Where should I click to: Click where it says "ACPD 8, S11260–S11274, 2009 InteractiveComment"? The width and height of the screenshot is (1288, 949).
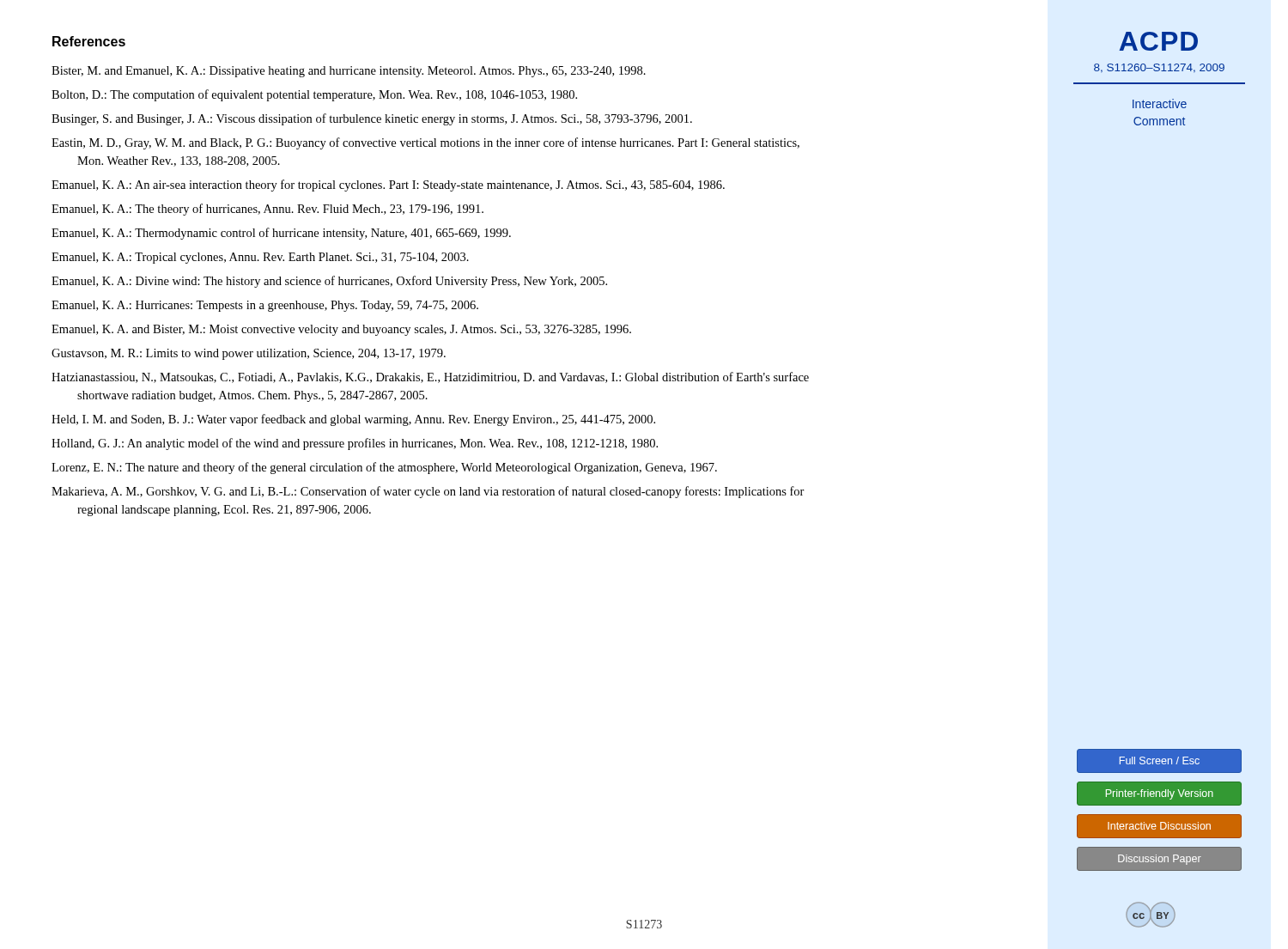tap(1159, 78)
